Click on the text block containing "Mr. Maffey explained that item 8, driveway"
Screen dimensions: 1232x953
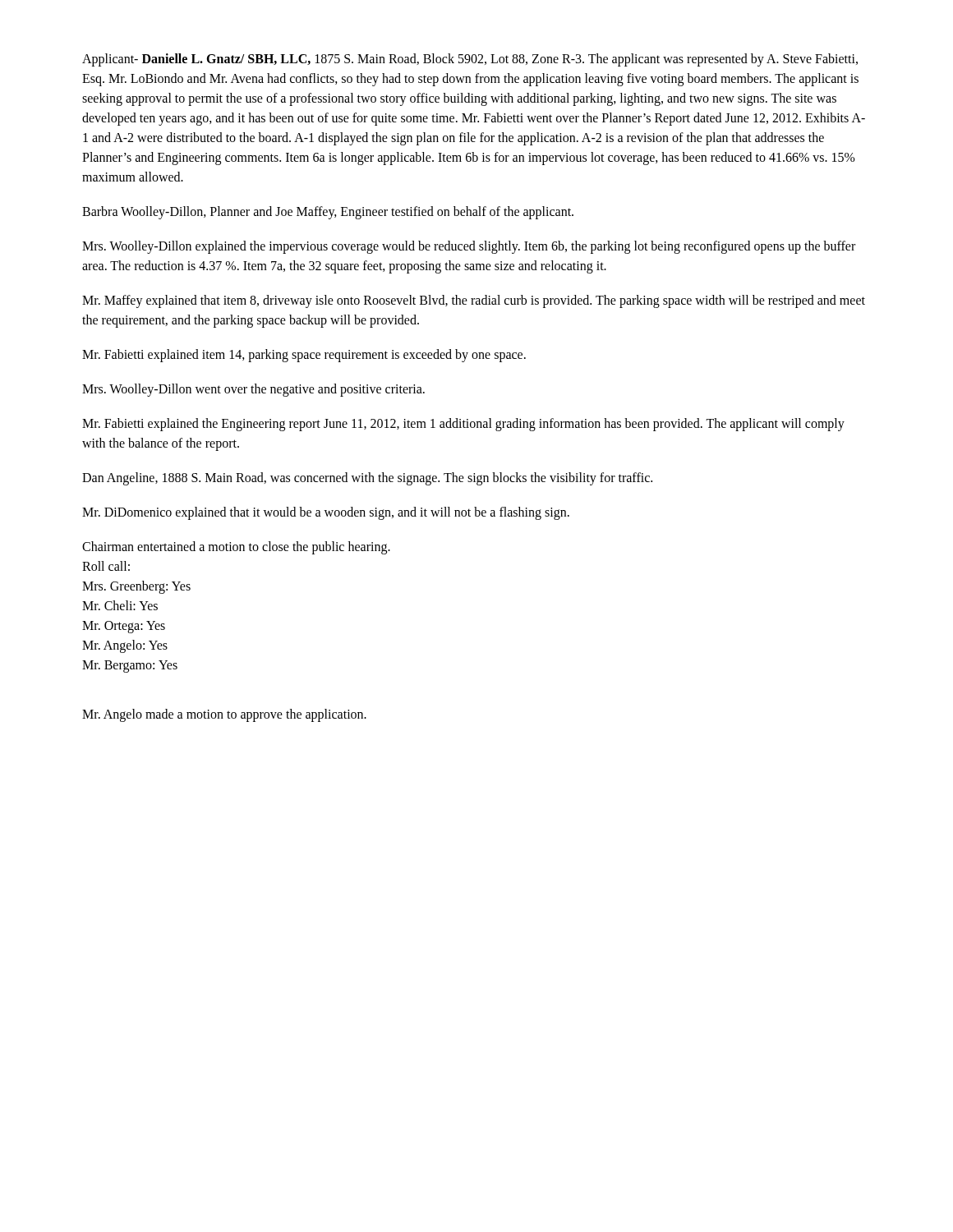point(474,310)
